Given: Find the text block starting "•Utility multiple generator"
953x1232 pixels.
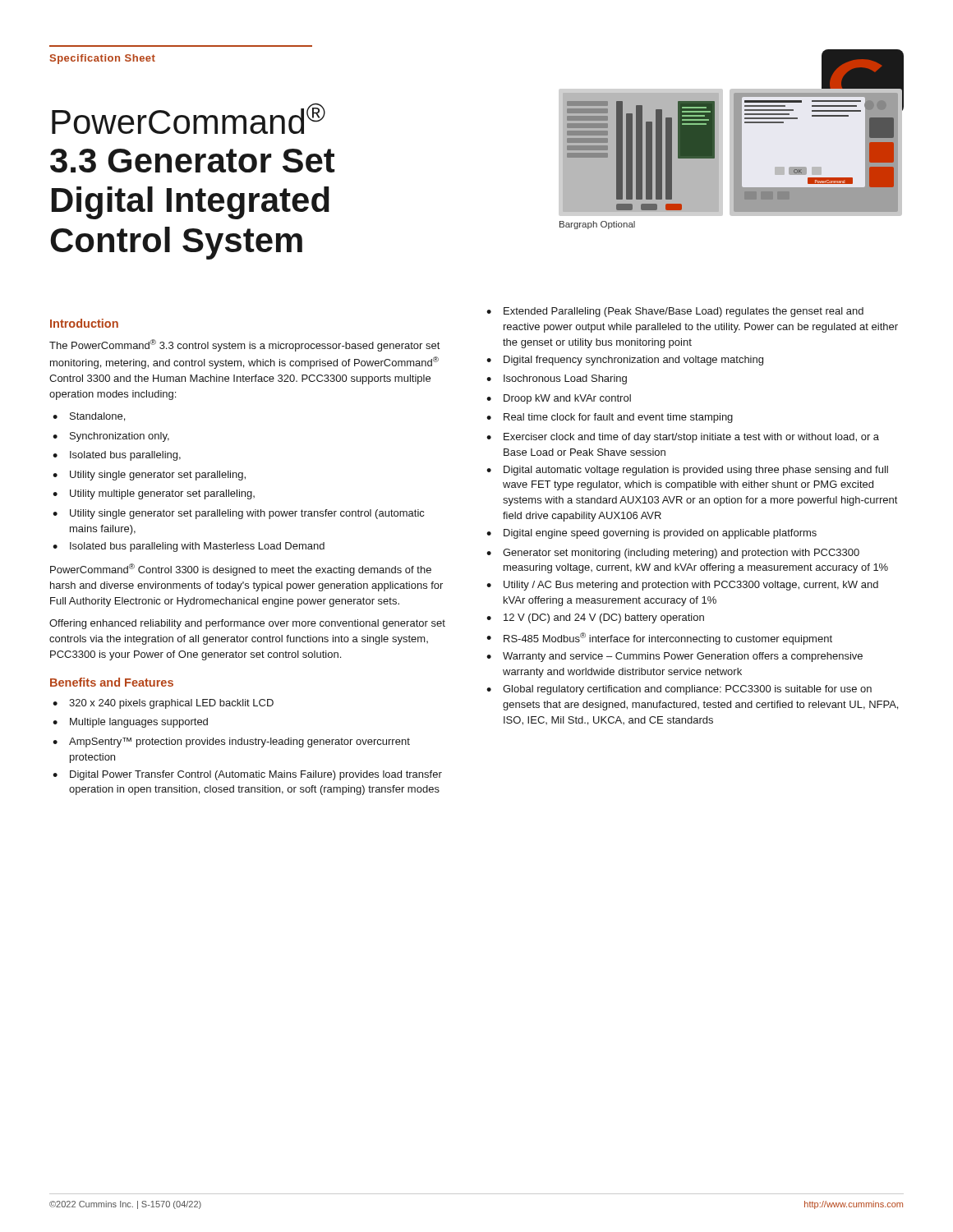Looking at the screenshot, I should [252, 495].
